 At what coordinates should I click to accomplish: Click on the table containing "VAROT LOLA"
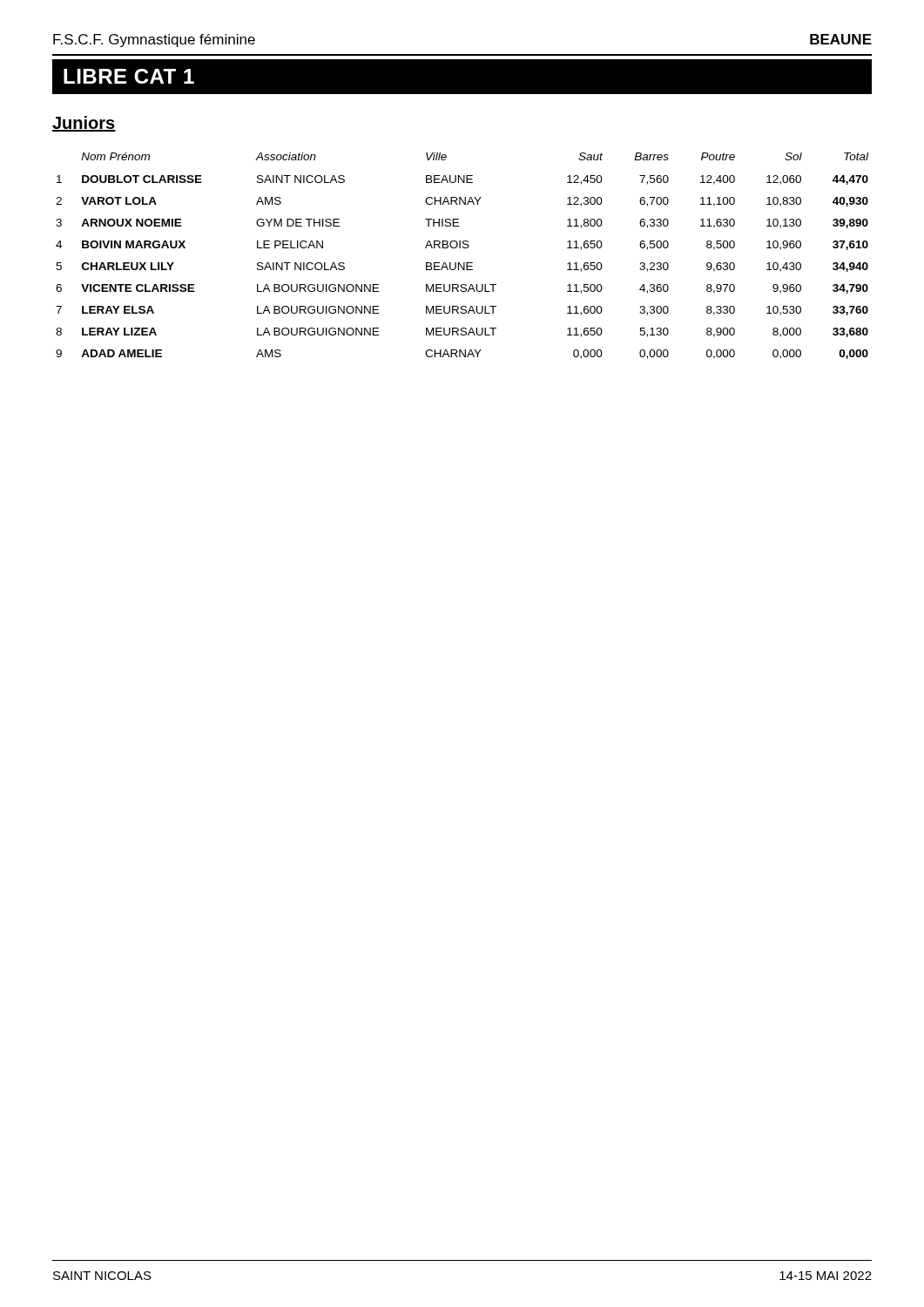coord(462,255)
